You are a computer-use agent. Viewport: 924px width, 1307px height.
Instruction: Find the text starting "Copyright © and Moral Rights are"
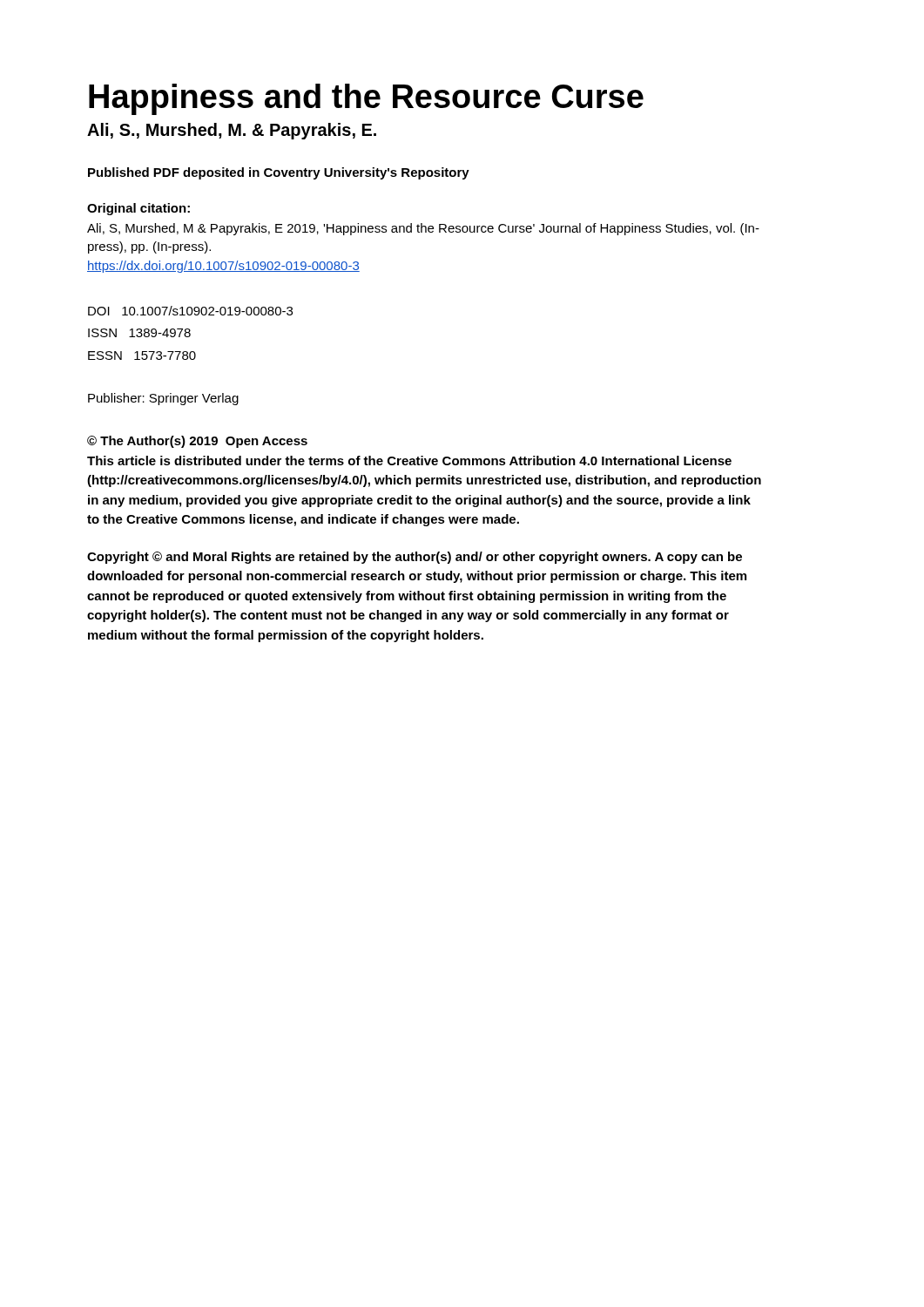tap(417, 596)
